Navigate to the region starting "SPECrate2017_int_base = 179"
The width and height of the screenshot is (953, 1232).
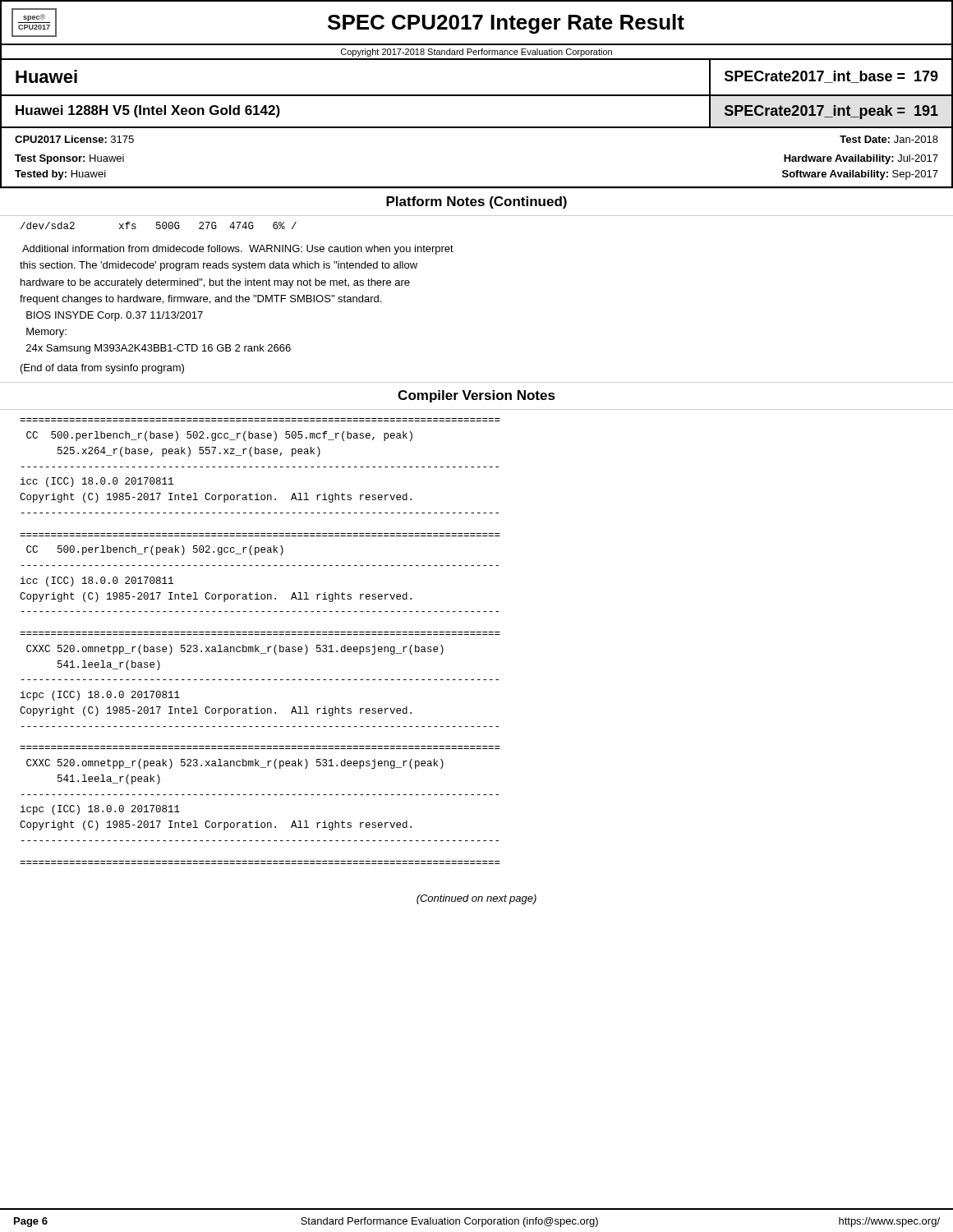click(831, 76)
